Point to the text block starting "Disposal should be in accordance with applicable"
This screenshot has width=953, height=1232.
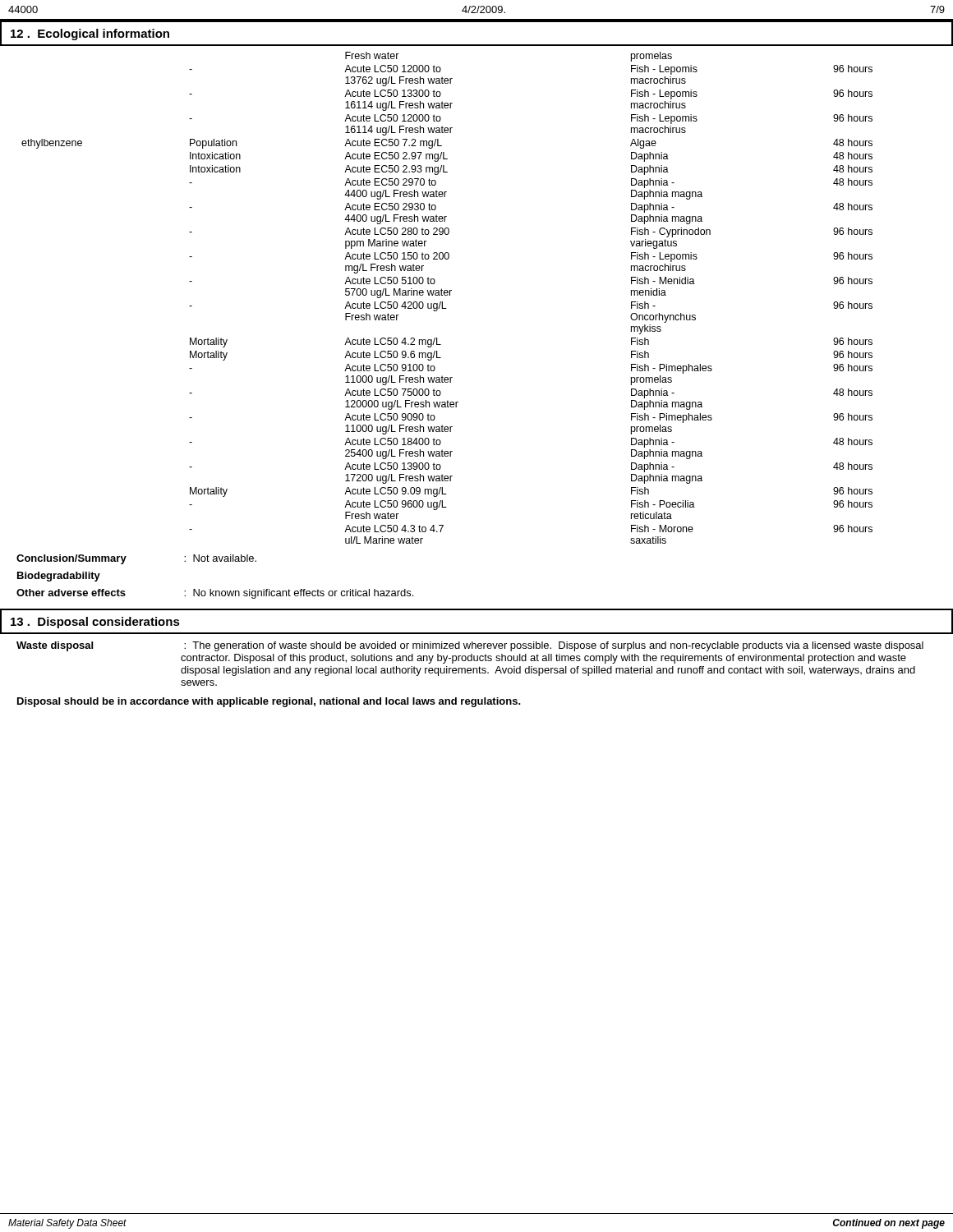(x=269, y=701)
